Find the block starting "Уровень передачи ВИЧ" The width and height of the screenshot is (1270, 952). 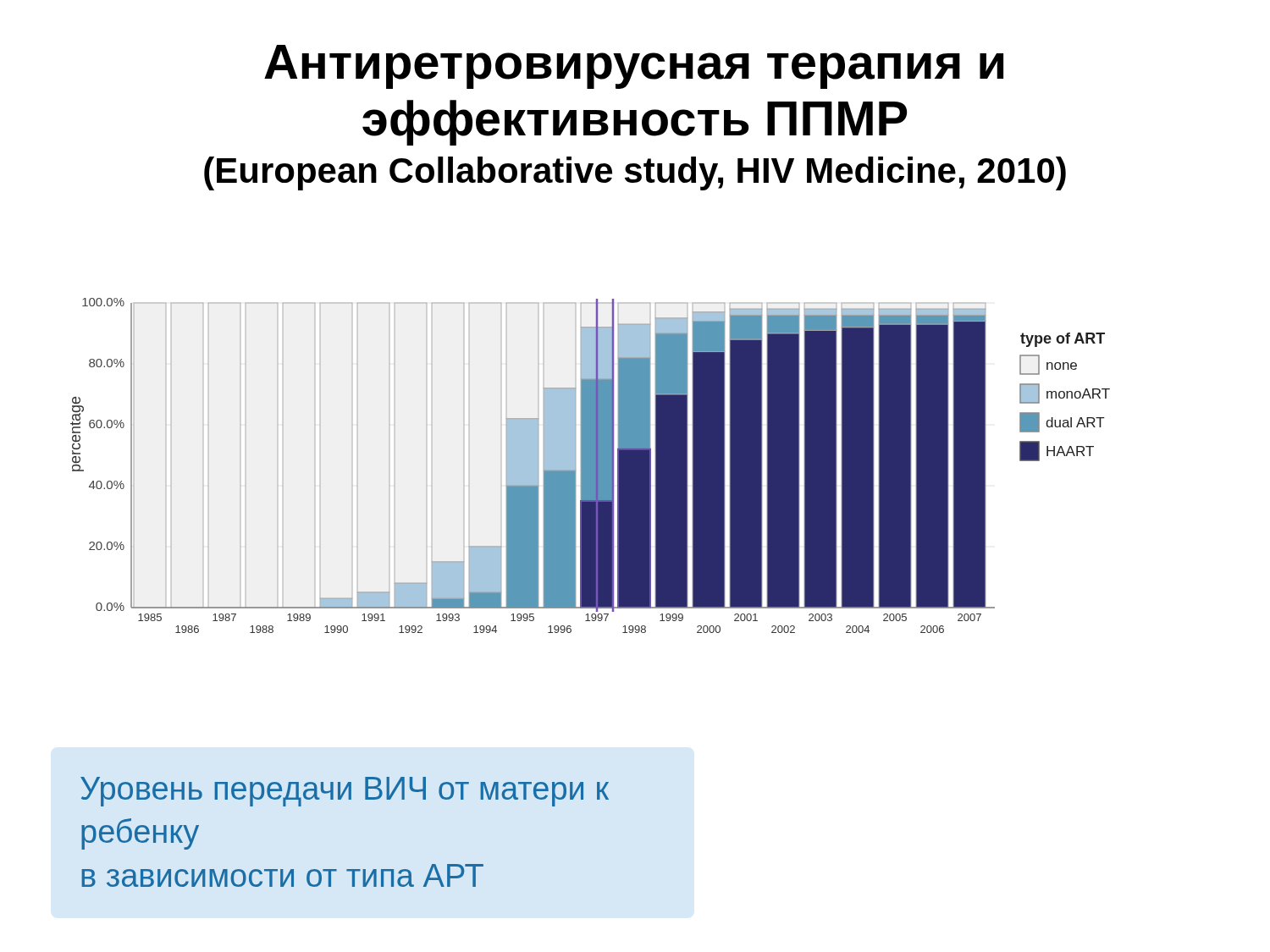(x=345, y=792)
